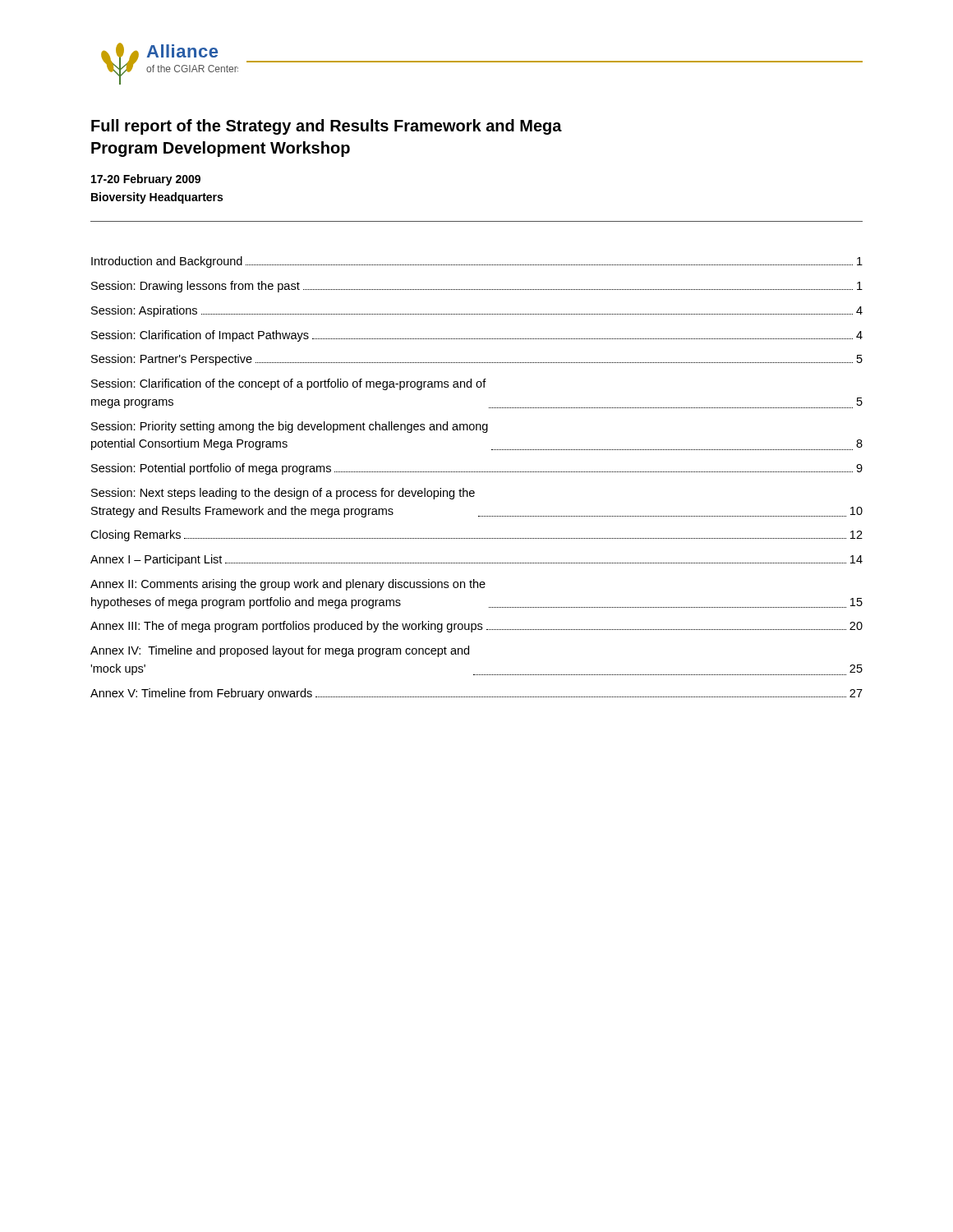Locate the list item that reads "Session: Clarification of the concept of a portfolio"

tap(476, 393)
